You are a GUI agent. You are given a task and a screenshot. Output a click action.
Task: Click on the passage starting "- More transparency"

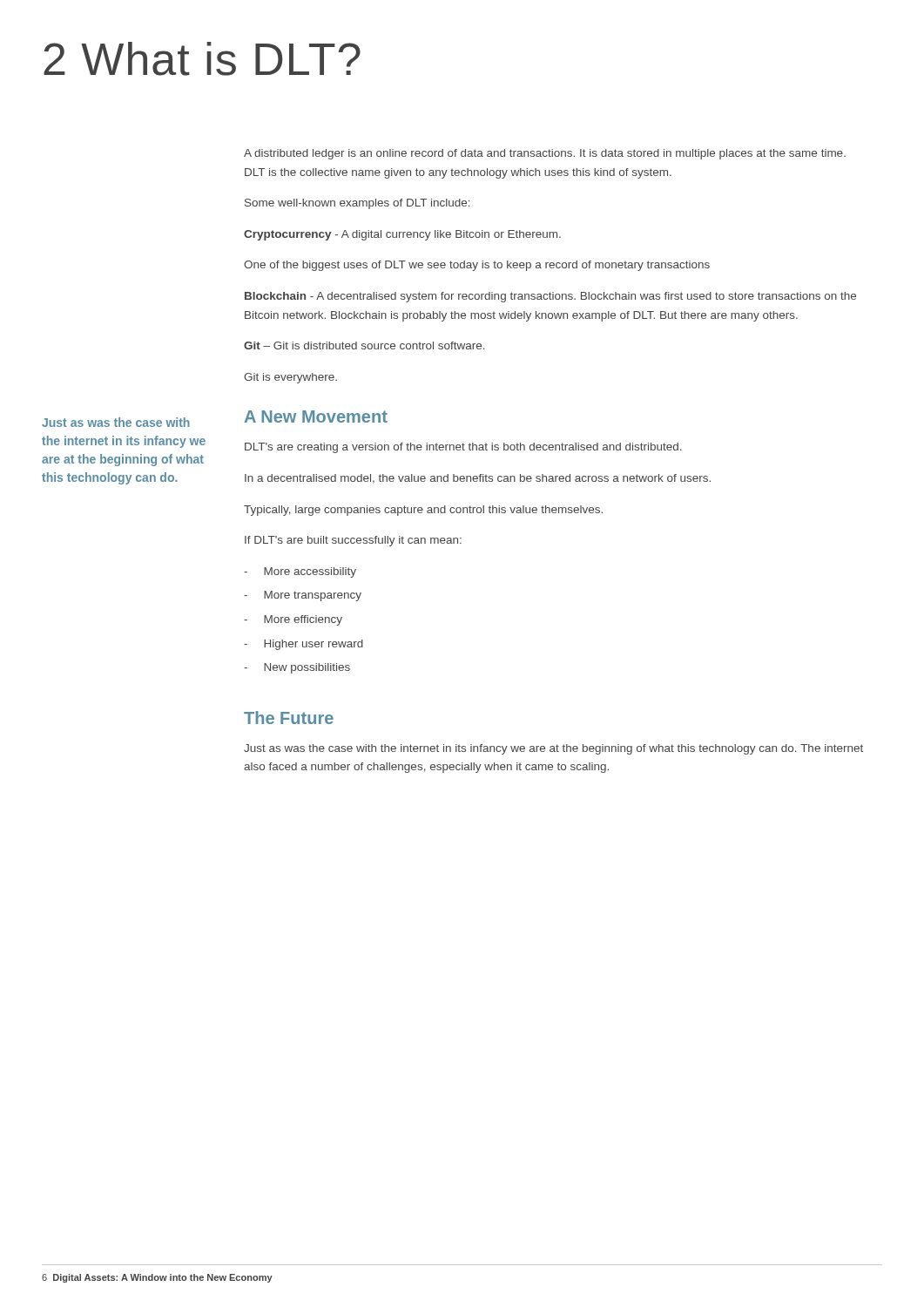click(x=303, y=595)
